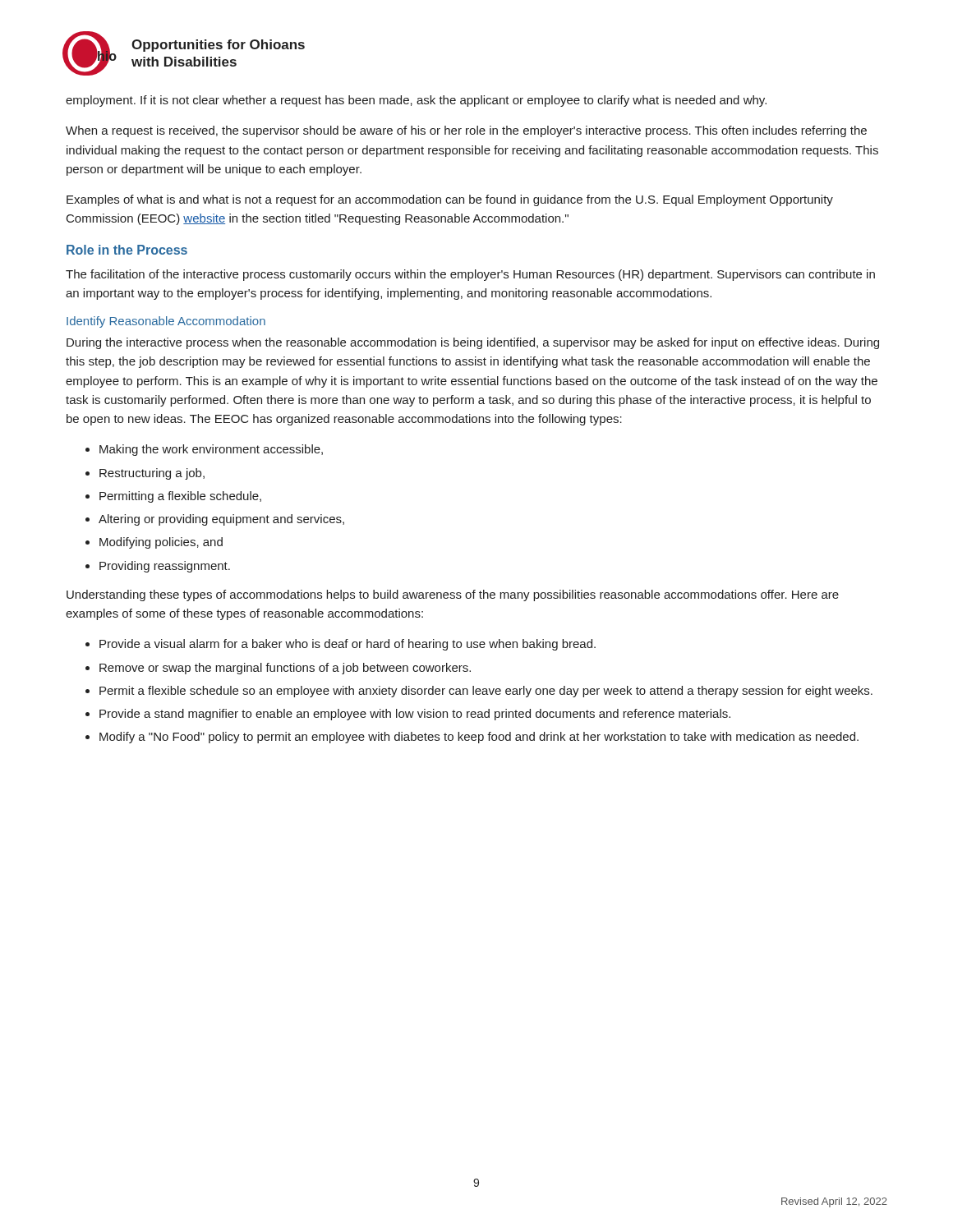Select the text block starting "The facilitation of the interactive"
This screenshot has height=1232, width=953.
(x=476, y=283)
